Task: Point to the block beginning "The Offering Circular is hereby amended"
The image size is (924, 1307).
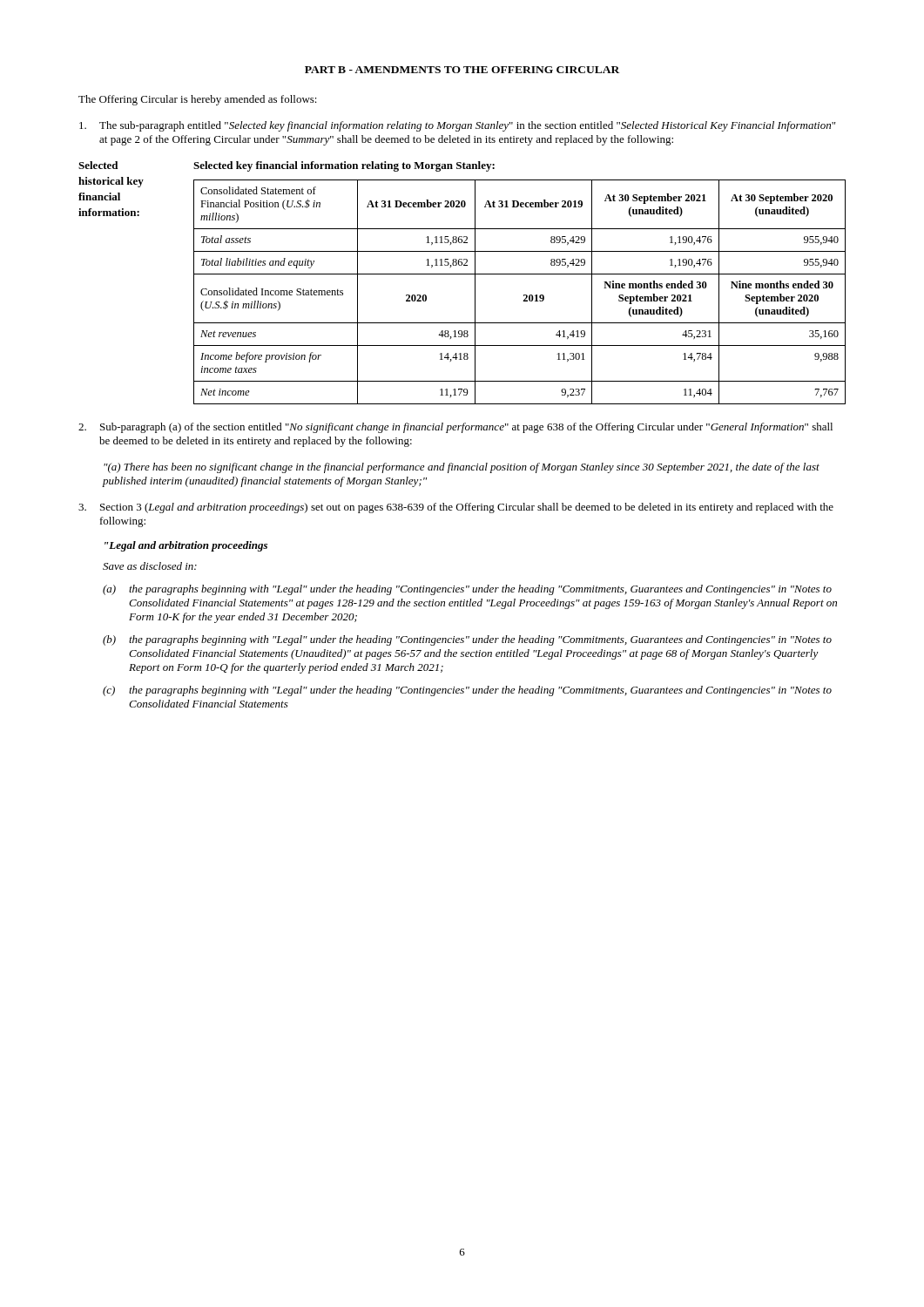Action: (198, 99)
